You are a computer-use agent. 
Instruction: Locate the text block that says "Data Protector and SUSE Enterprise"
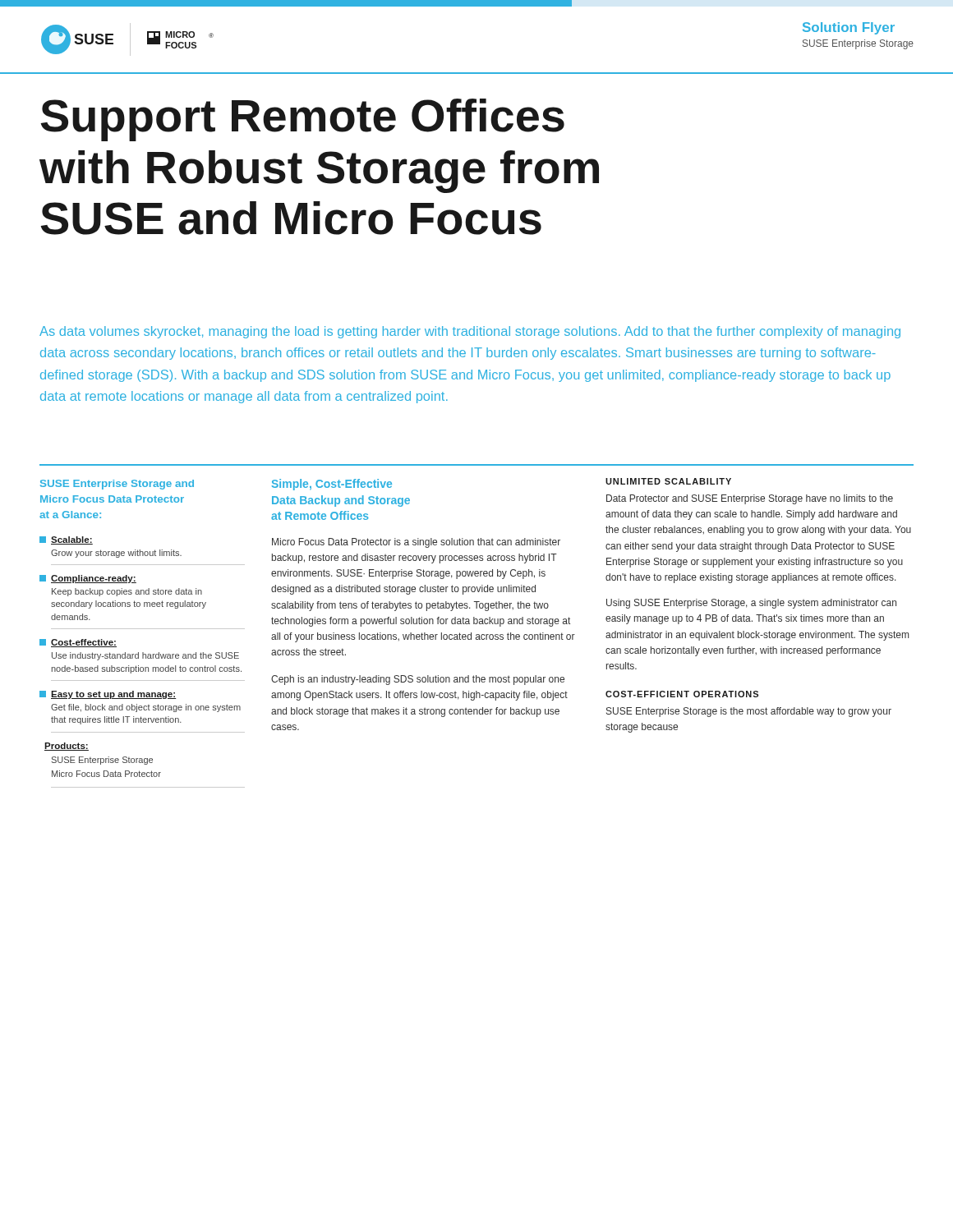[x=759, y=583]
